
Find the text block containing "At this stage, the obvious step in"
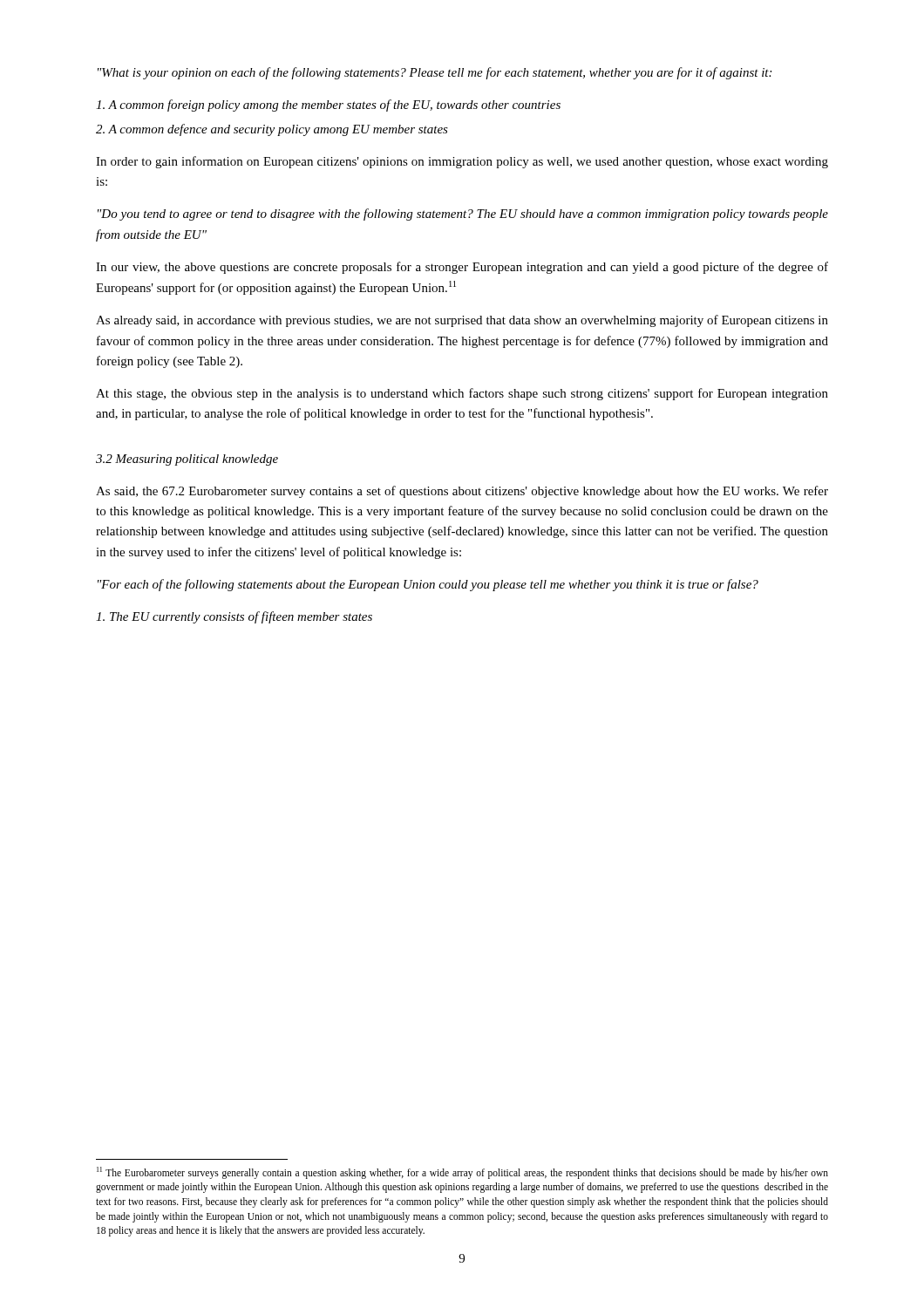click(462, 403)
